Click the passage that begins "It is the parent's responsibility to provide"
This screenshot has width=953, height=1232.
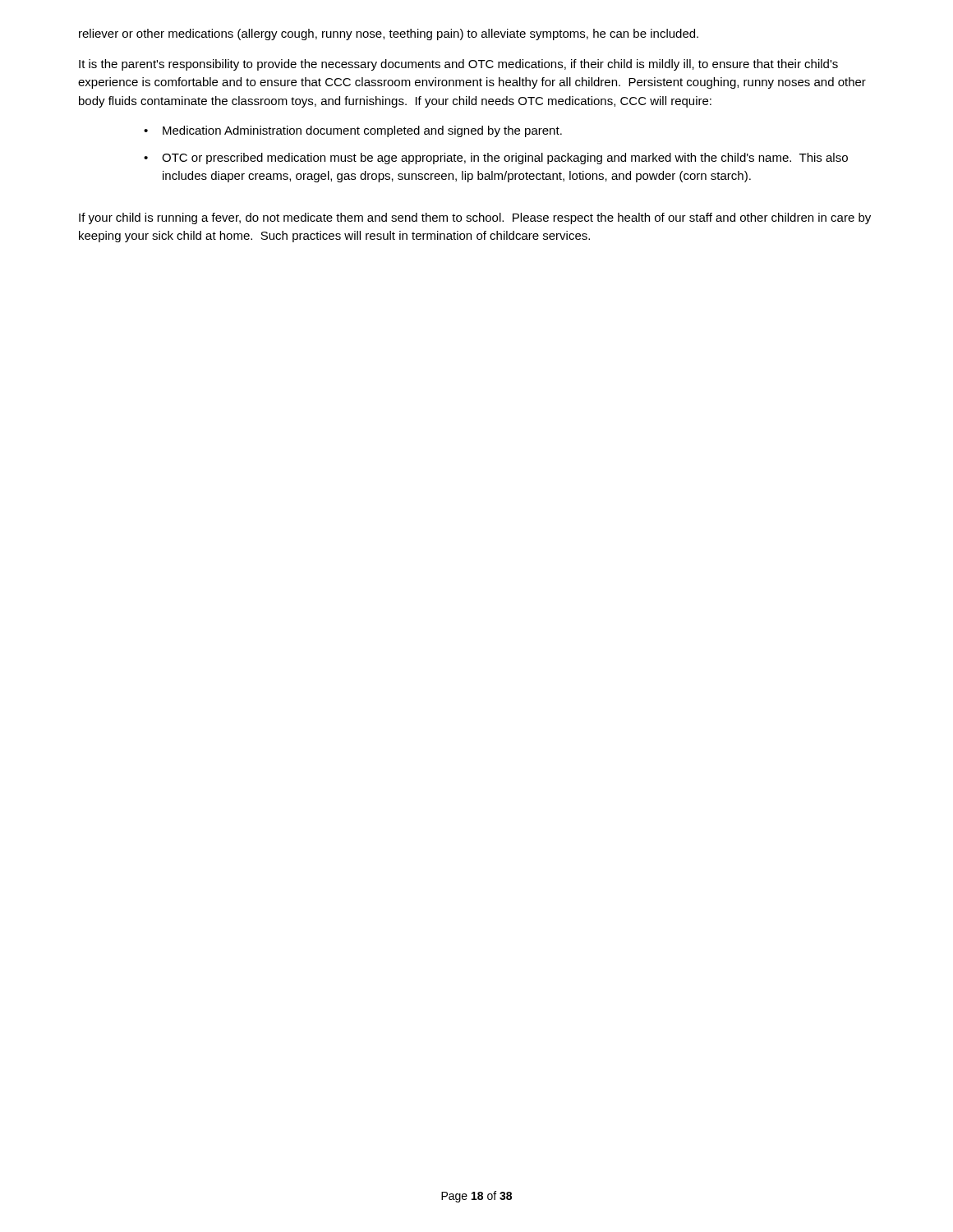(472, 82)
